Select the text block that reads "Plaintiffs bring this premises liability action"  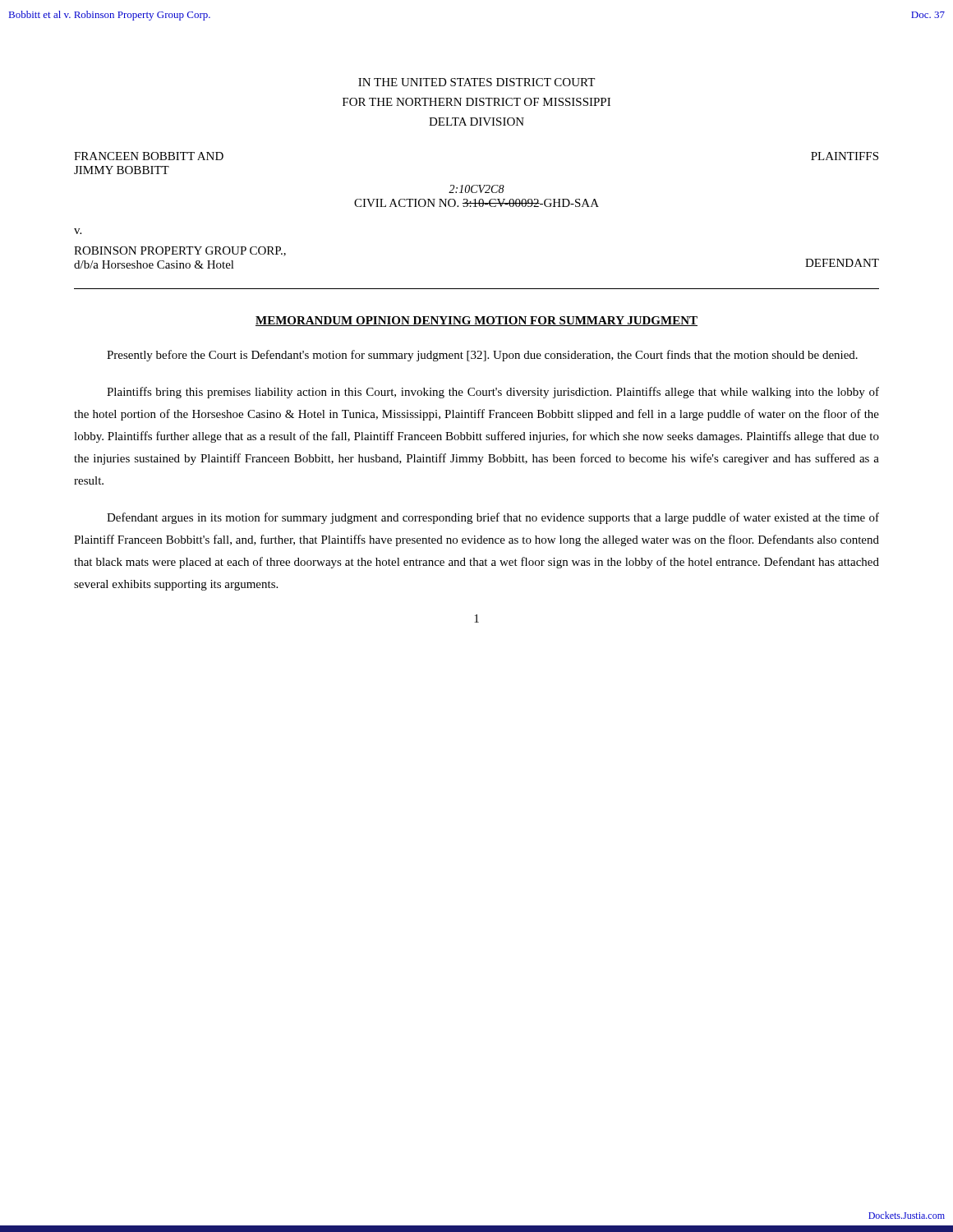476,436
